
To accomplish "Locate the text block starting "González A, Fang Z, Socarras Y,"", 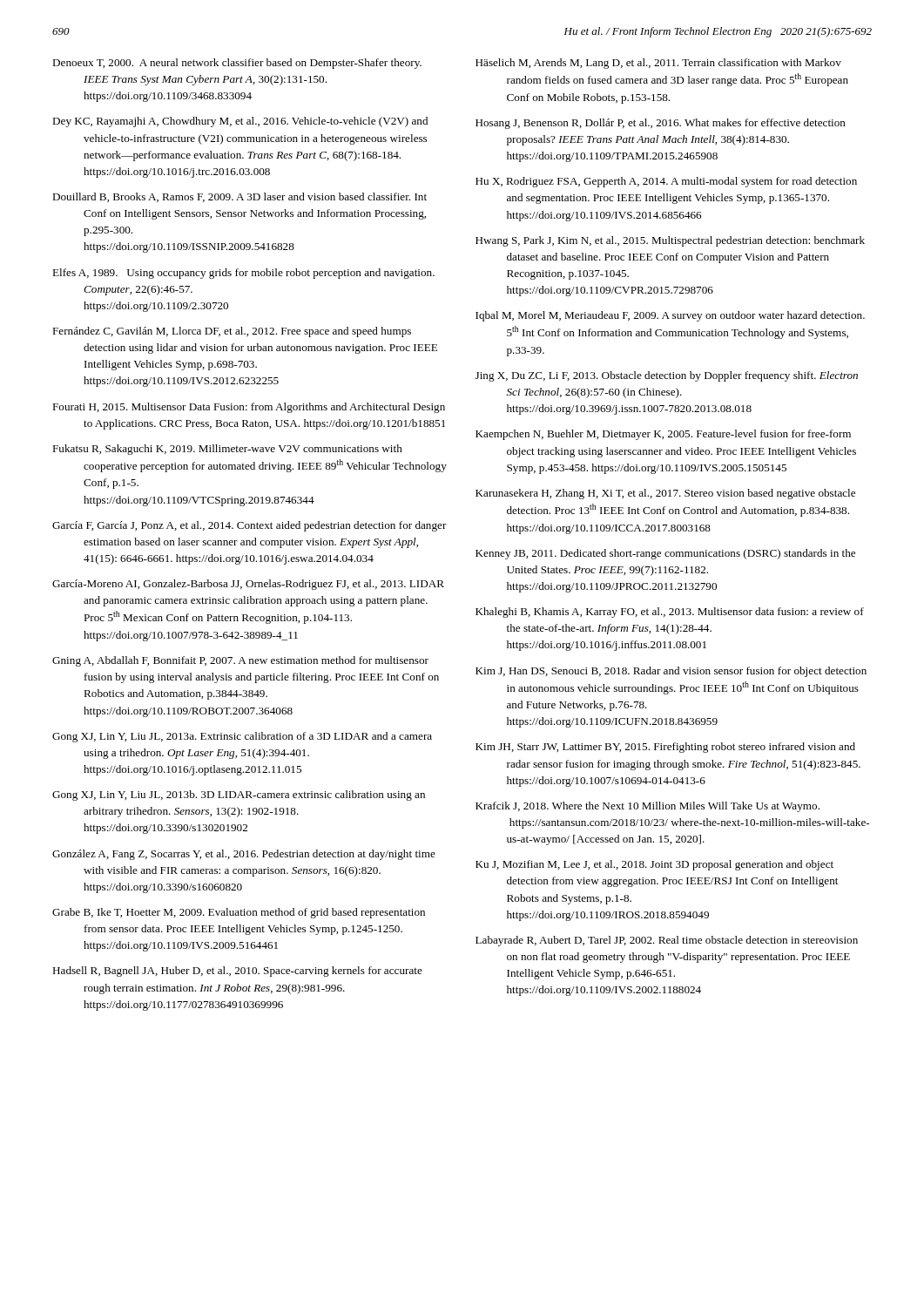I will tap(244, 870).
